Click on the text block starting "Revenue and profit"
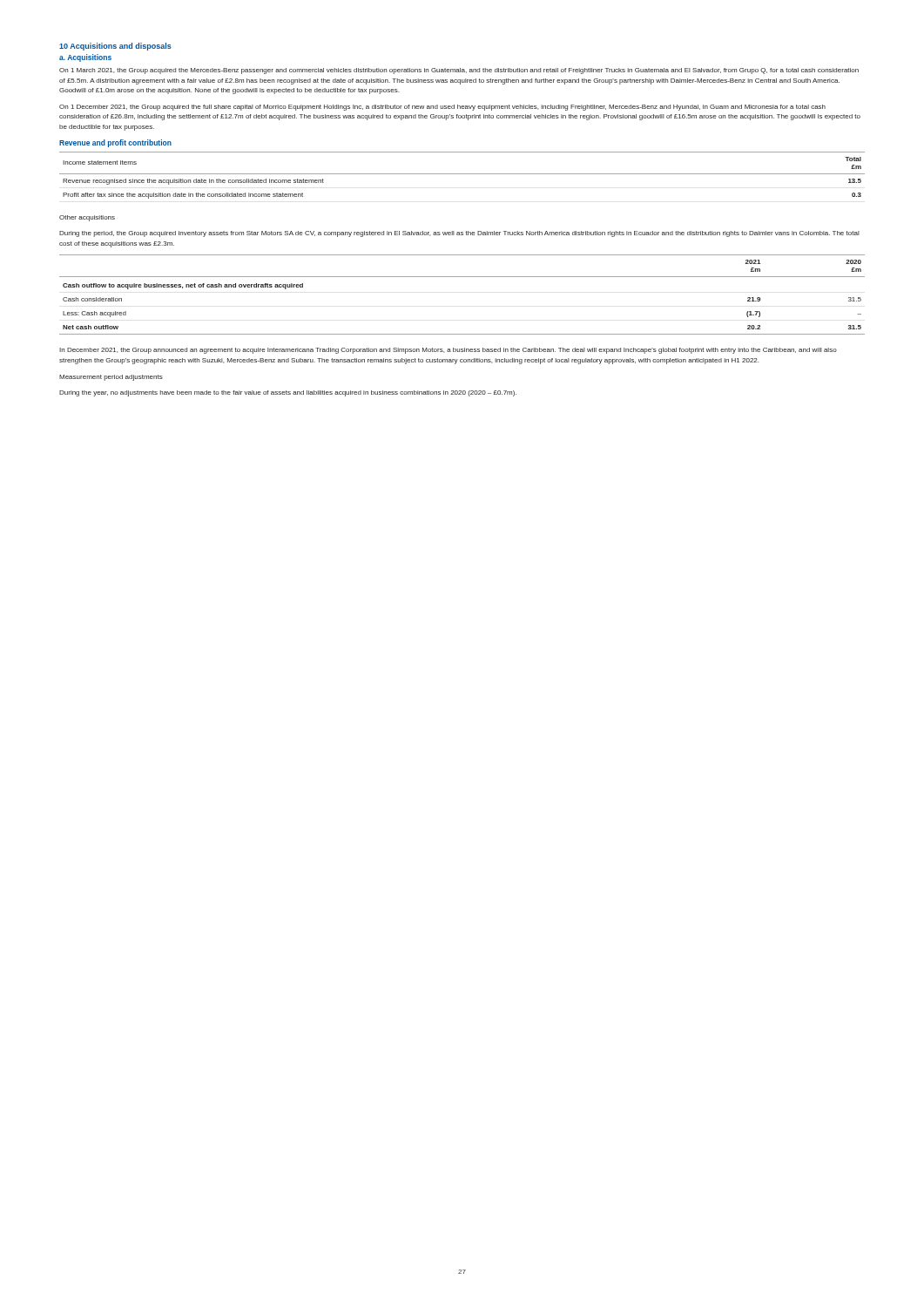This screenshot has width=924, height=1307. click(115, 143)
